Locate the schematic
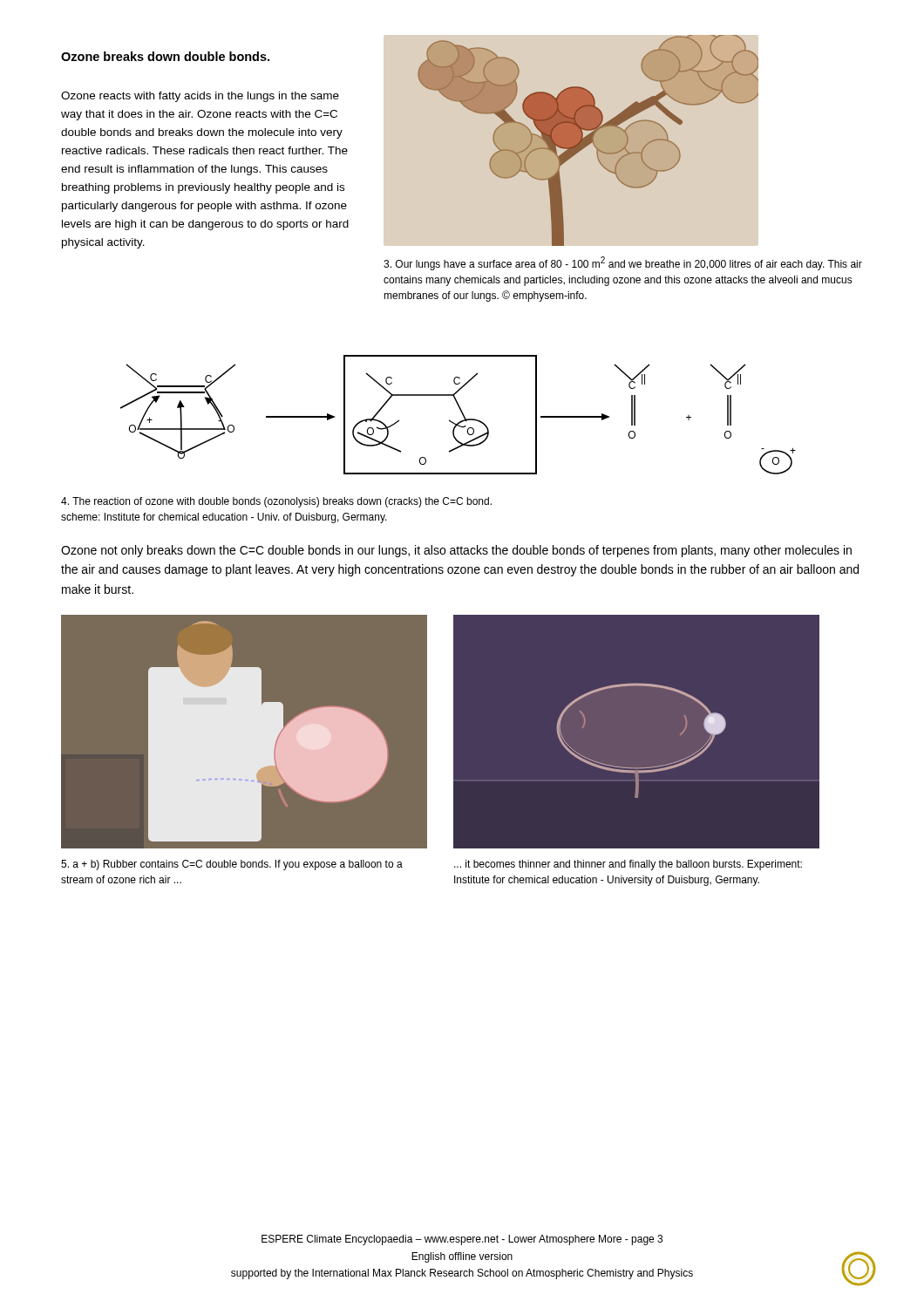The height and width of the screenshot is (1308, 924). tap(462, 408)
